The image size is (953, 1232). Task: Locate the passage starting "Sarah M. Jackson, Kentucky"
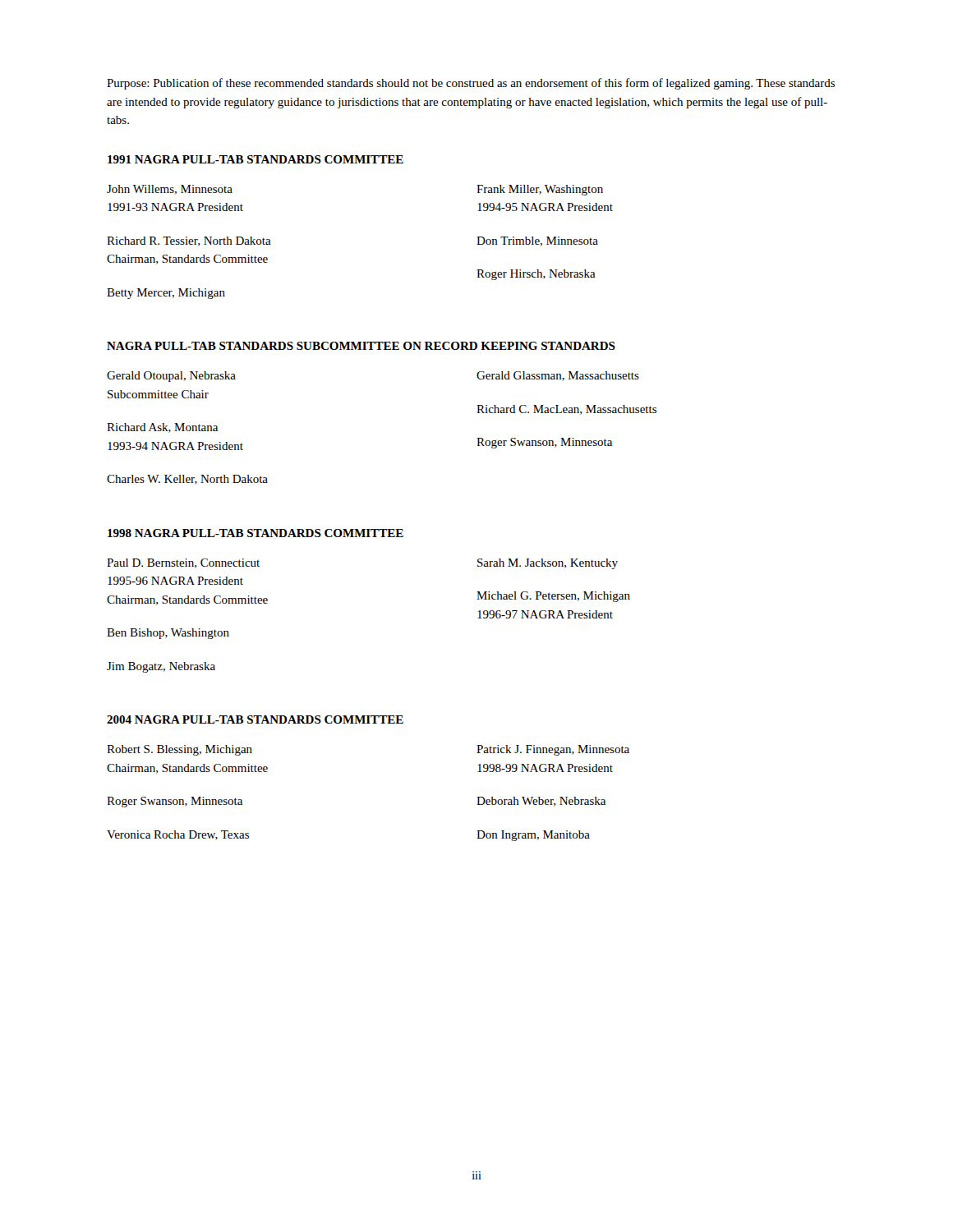tap(547, 562)
